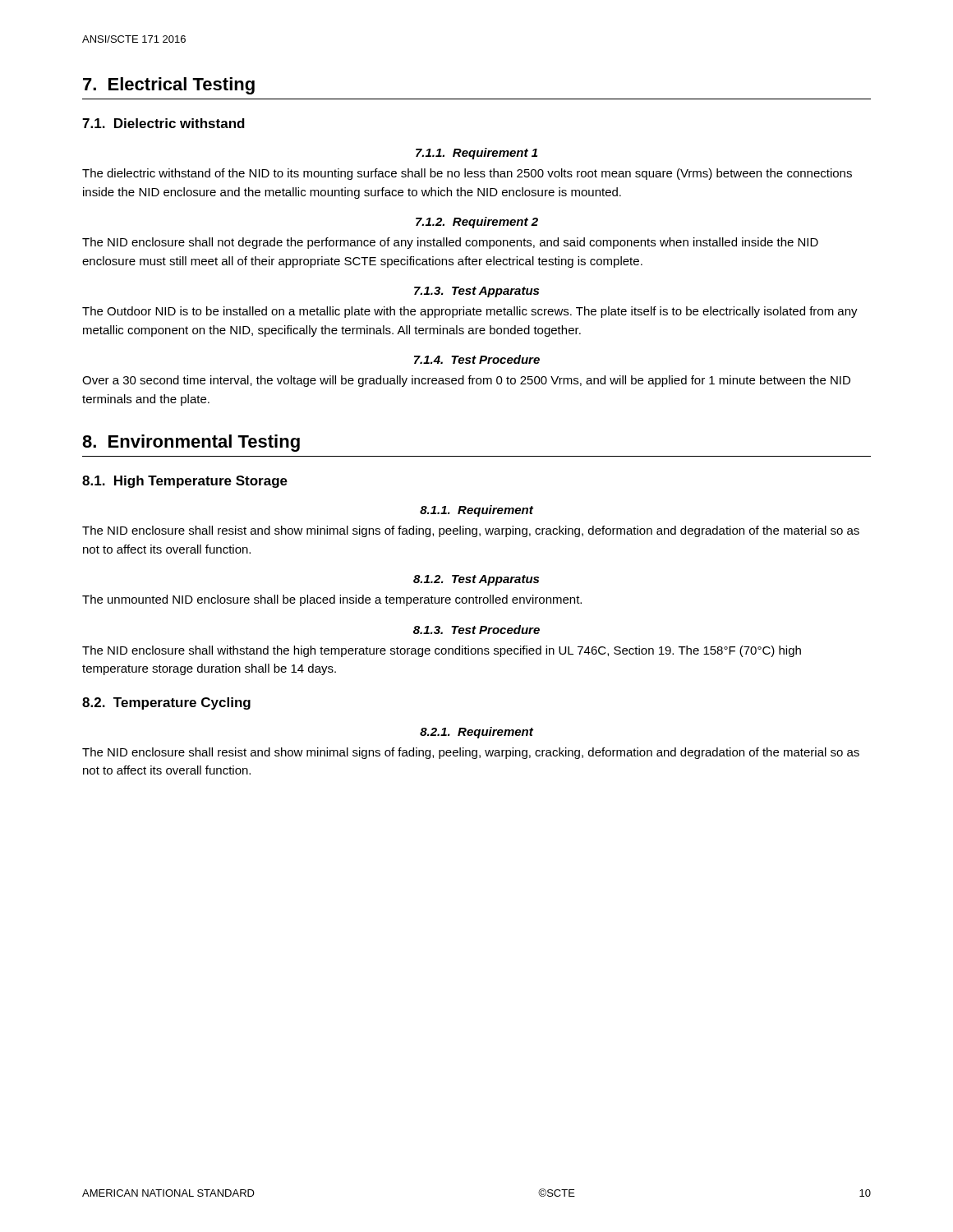
Task: Find "7.1.2. Requirement 2" on this page
Action: click(476, 221)
